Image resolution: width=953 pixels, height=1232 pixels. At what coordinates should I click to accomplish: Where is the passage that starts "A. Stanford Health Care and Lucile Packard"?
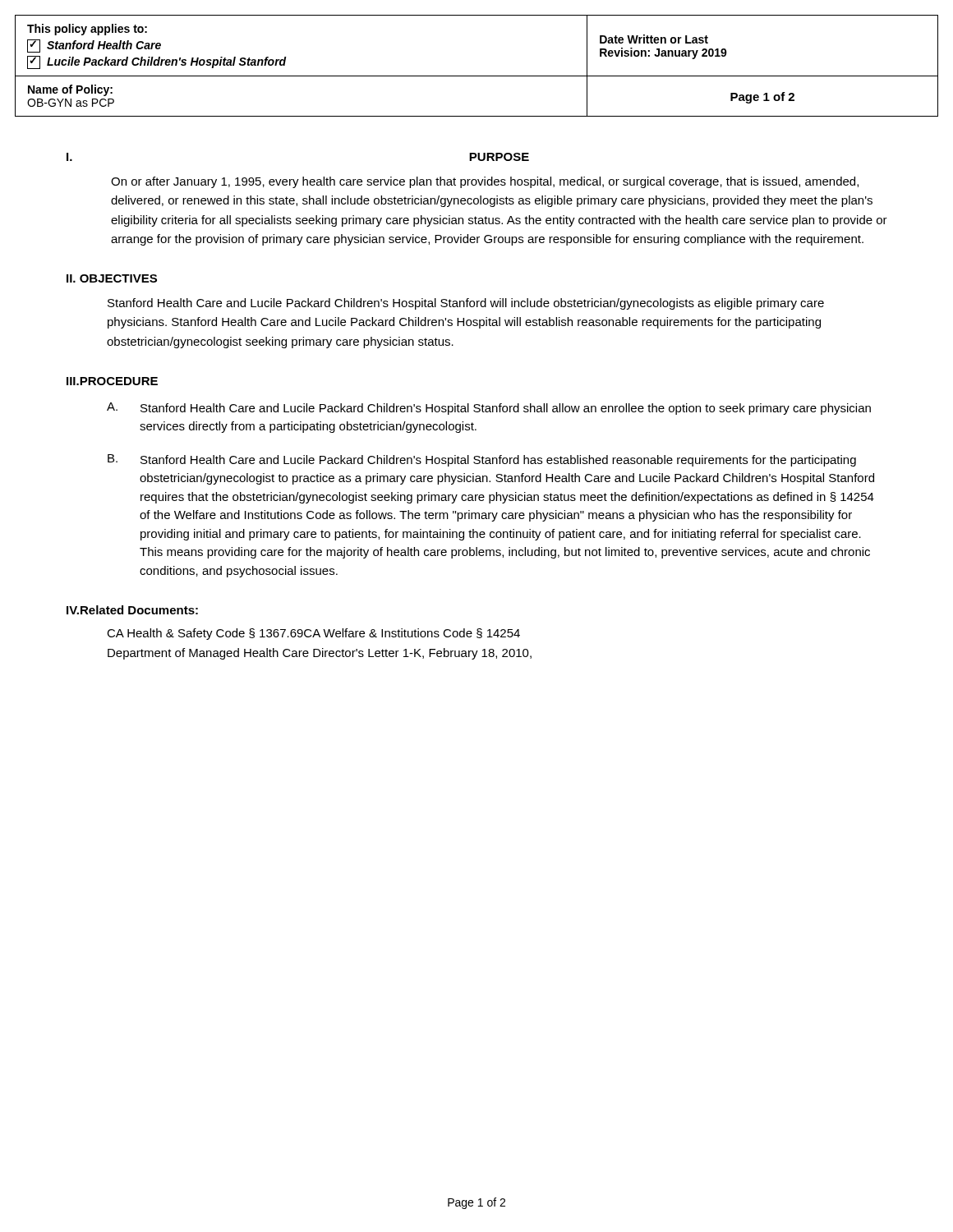point(497,418)
